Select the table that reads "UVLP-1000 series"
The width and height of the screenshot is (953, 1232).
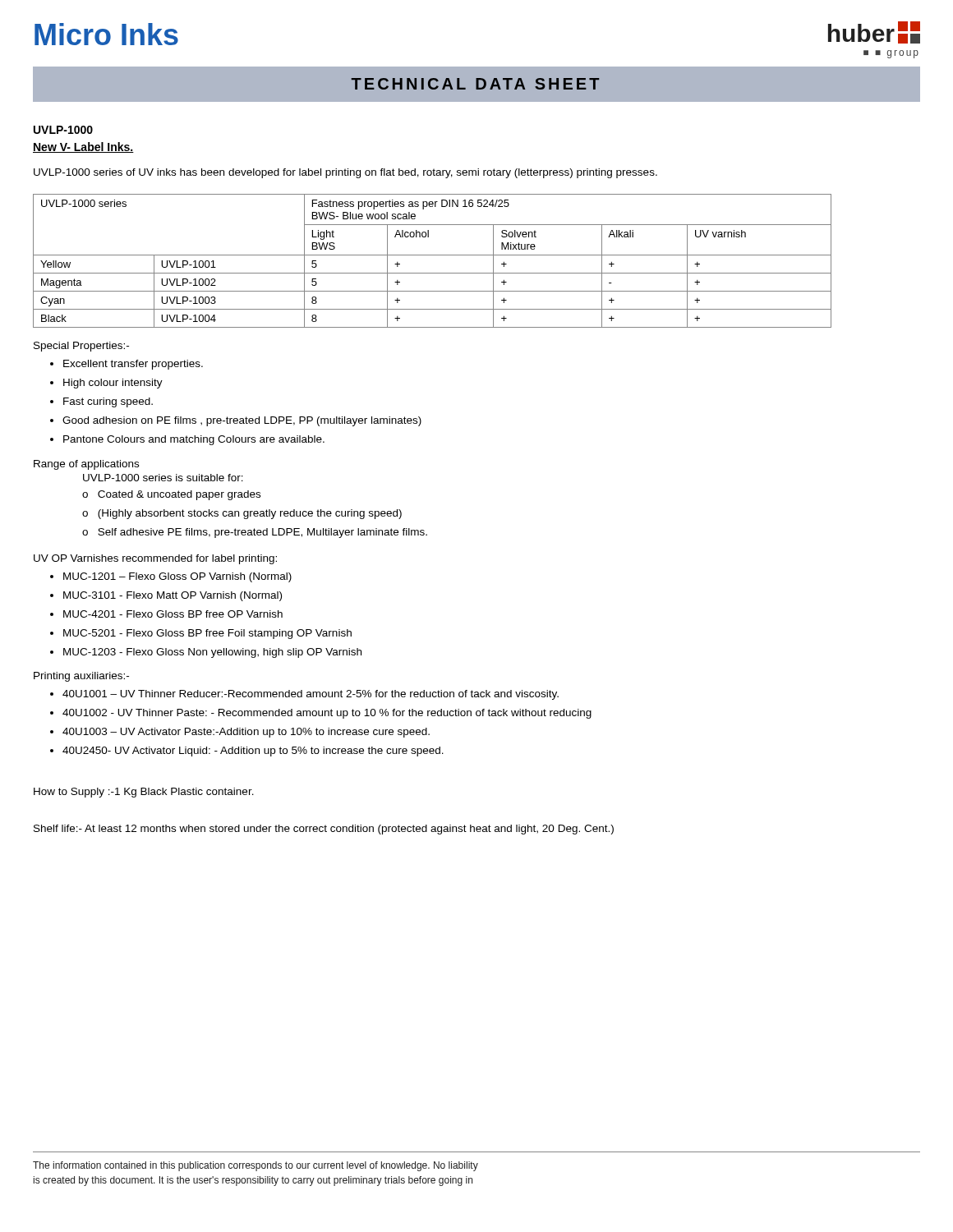click(476, 261)
